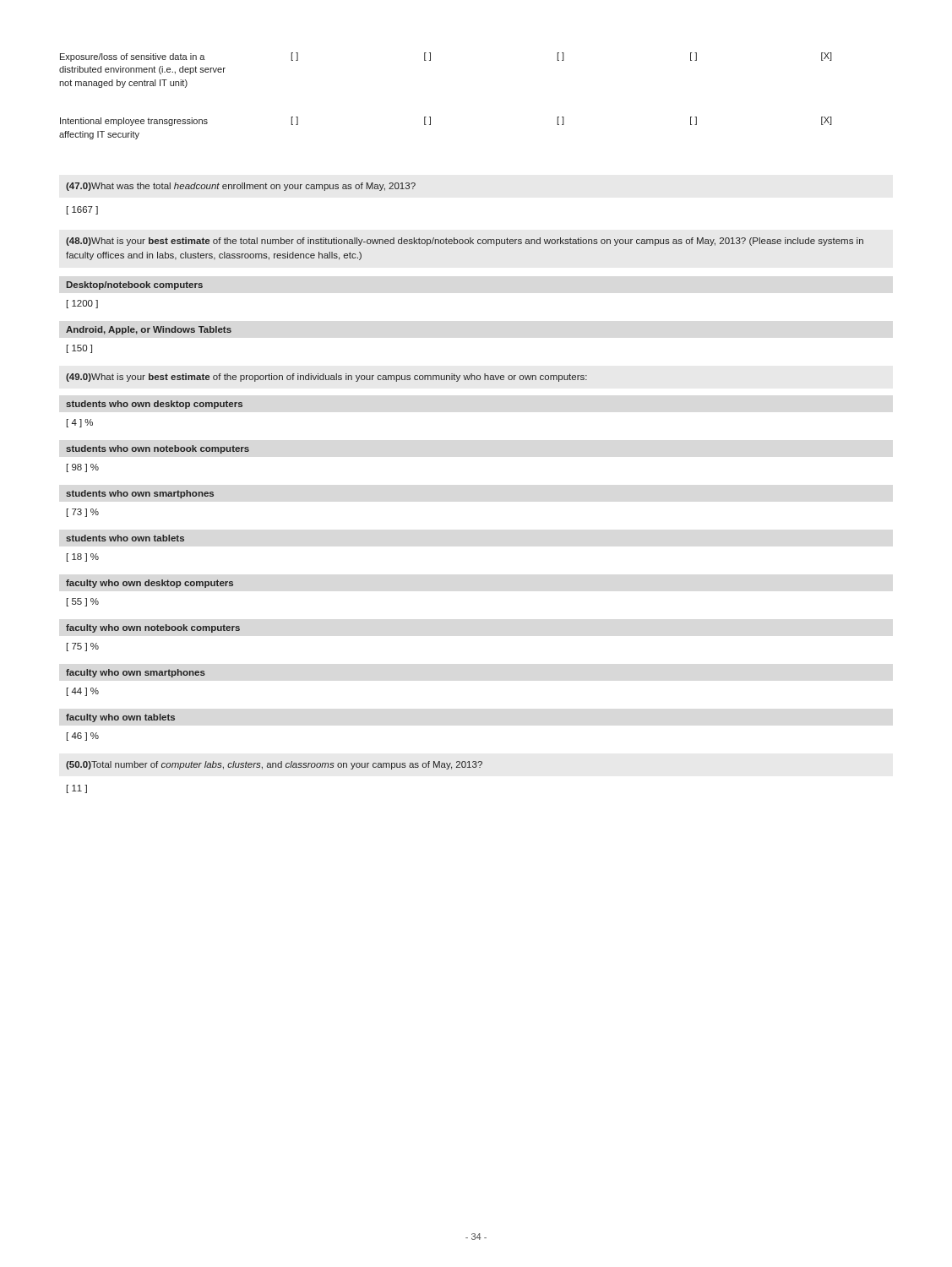The height and width of the screenshot is (1267, 952).
Task: Find "[ 73 ] %" on this page
Action: [x=82, y=512]
